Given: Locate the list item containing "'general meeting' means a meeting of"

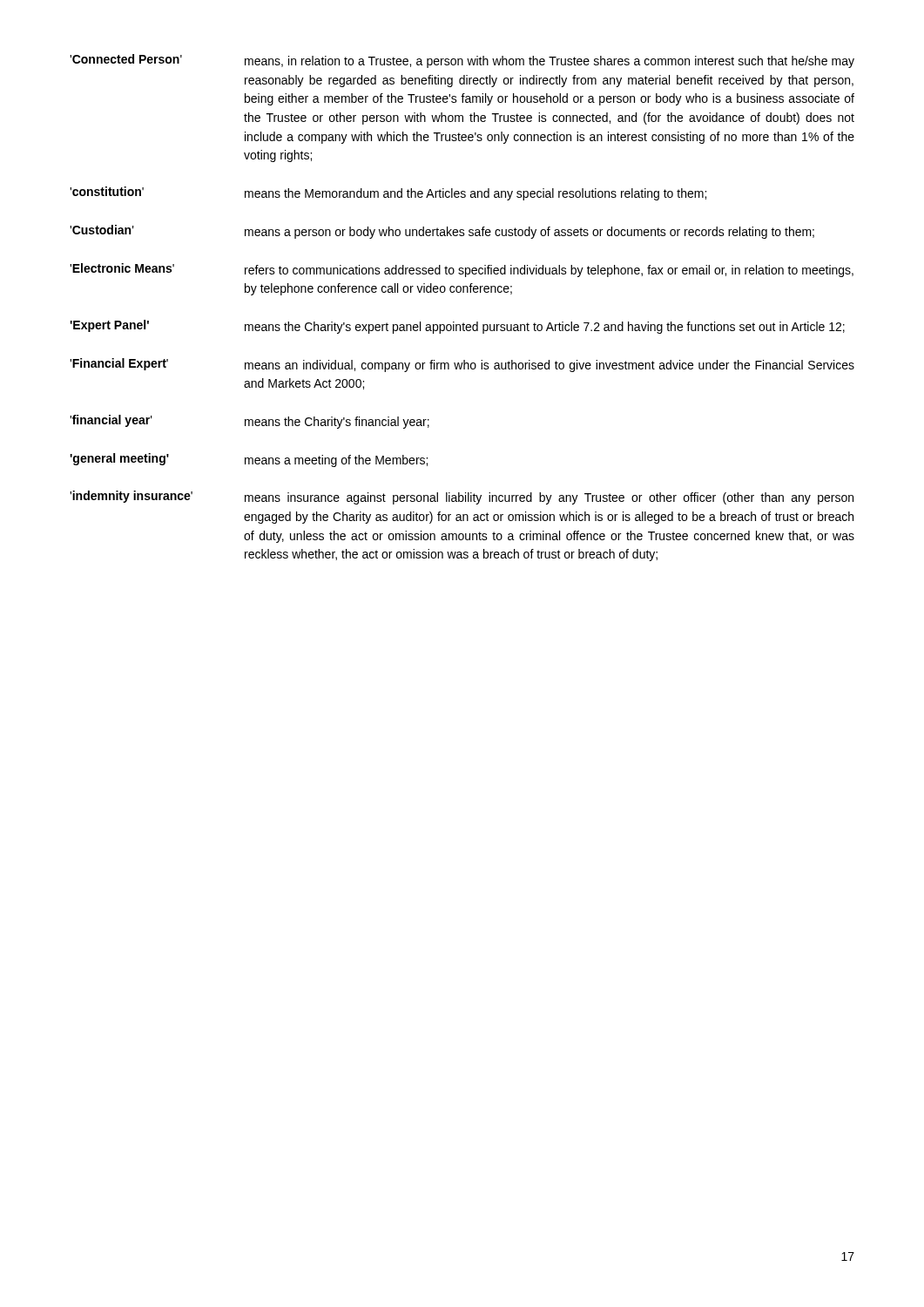Looking at the screenshot, I should tap(249, 460).
